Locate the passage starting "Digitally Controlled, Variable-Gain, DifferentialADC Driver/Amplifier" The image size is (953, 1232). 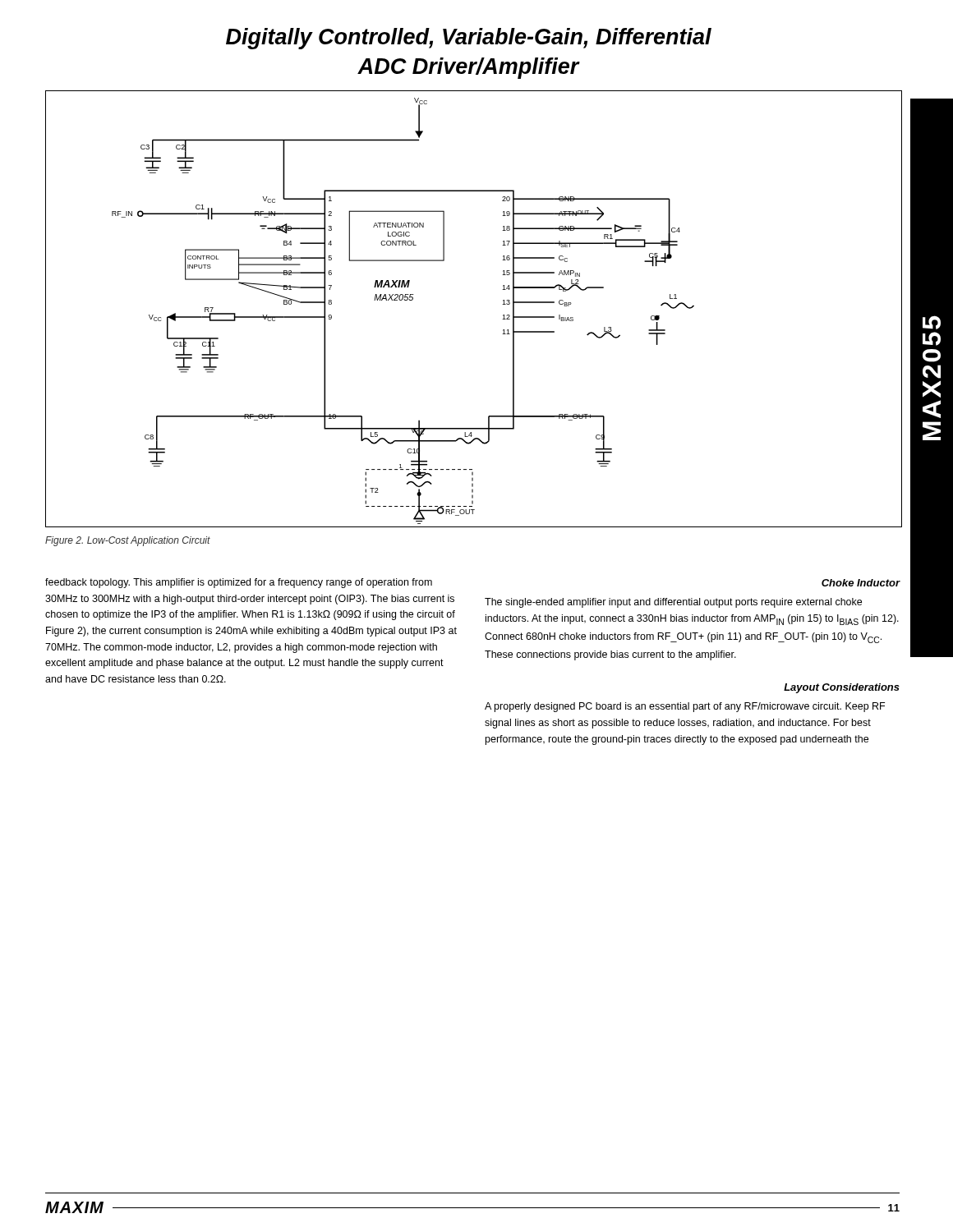[468, 52]
